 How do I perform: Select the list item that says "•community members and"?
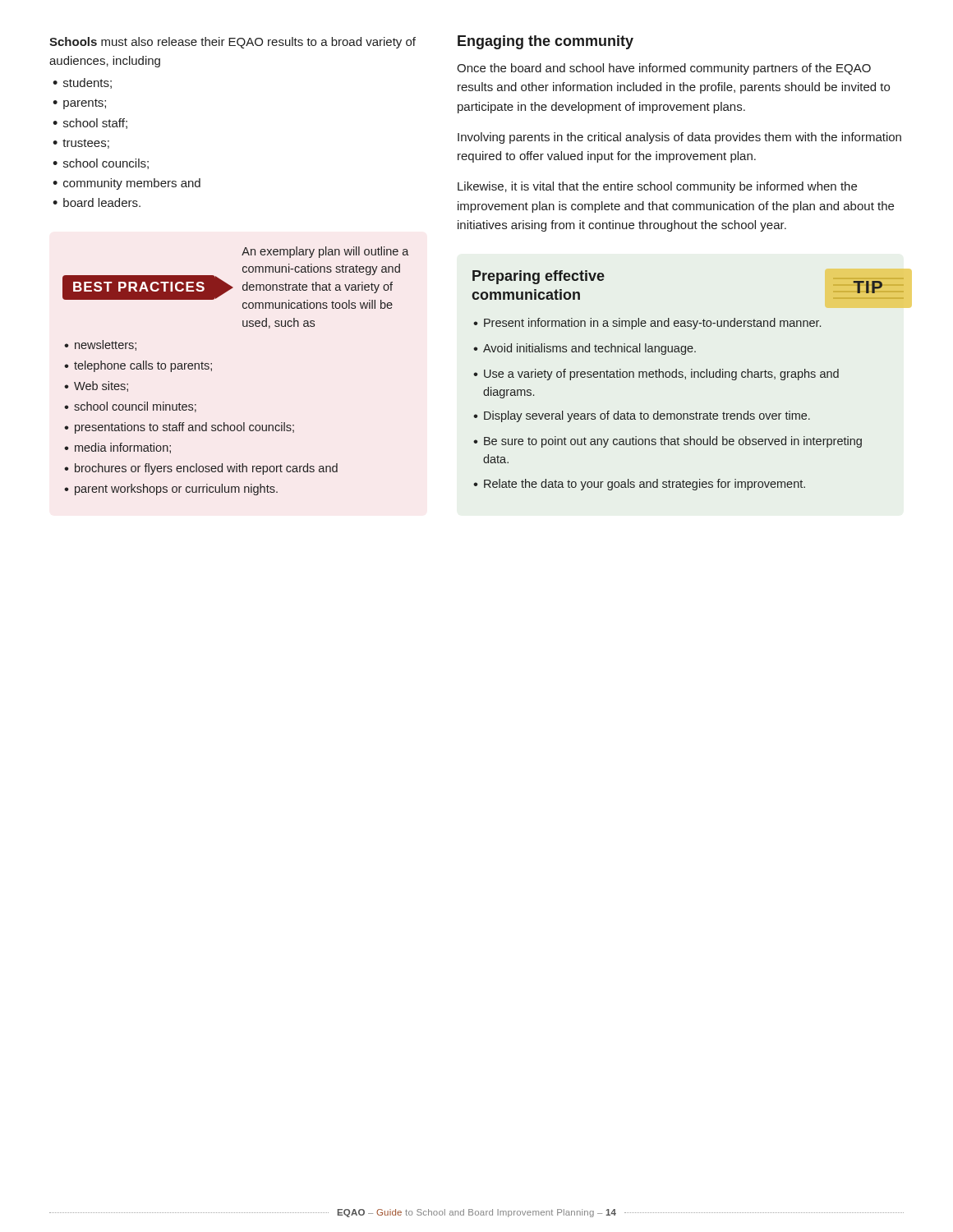(127, 184)
